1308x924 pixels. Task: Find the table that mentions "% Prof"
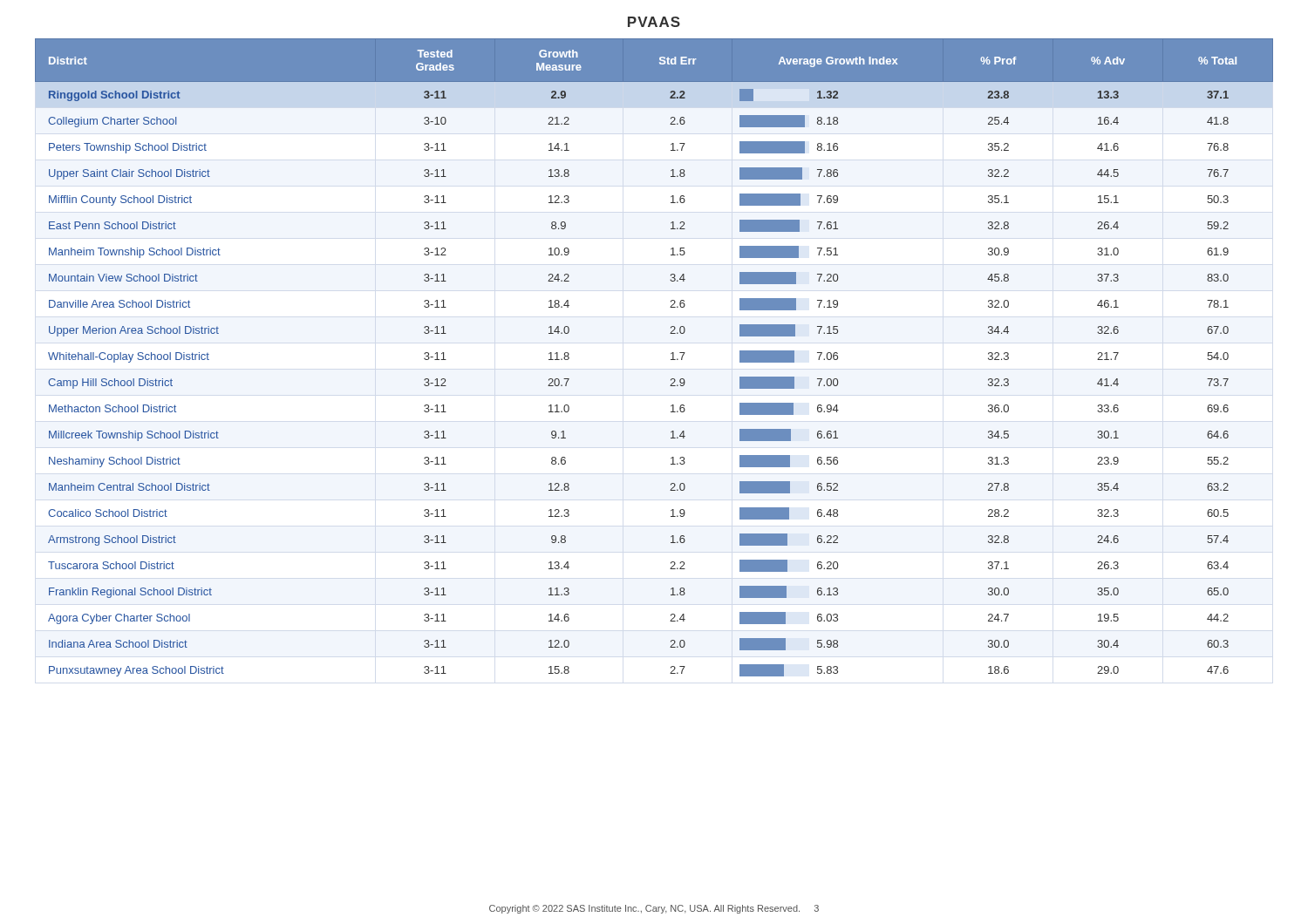pyautogui.click(x=654, y=361)
